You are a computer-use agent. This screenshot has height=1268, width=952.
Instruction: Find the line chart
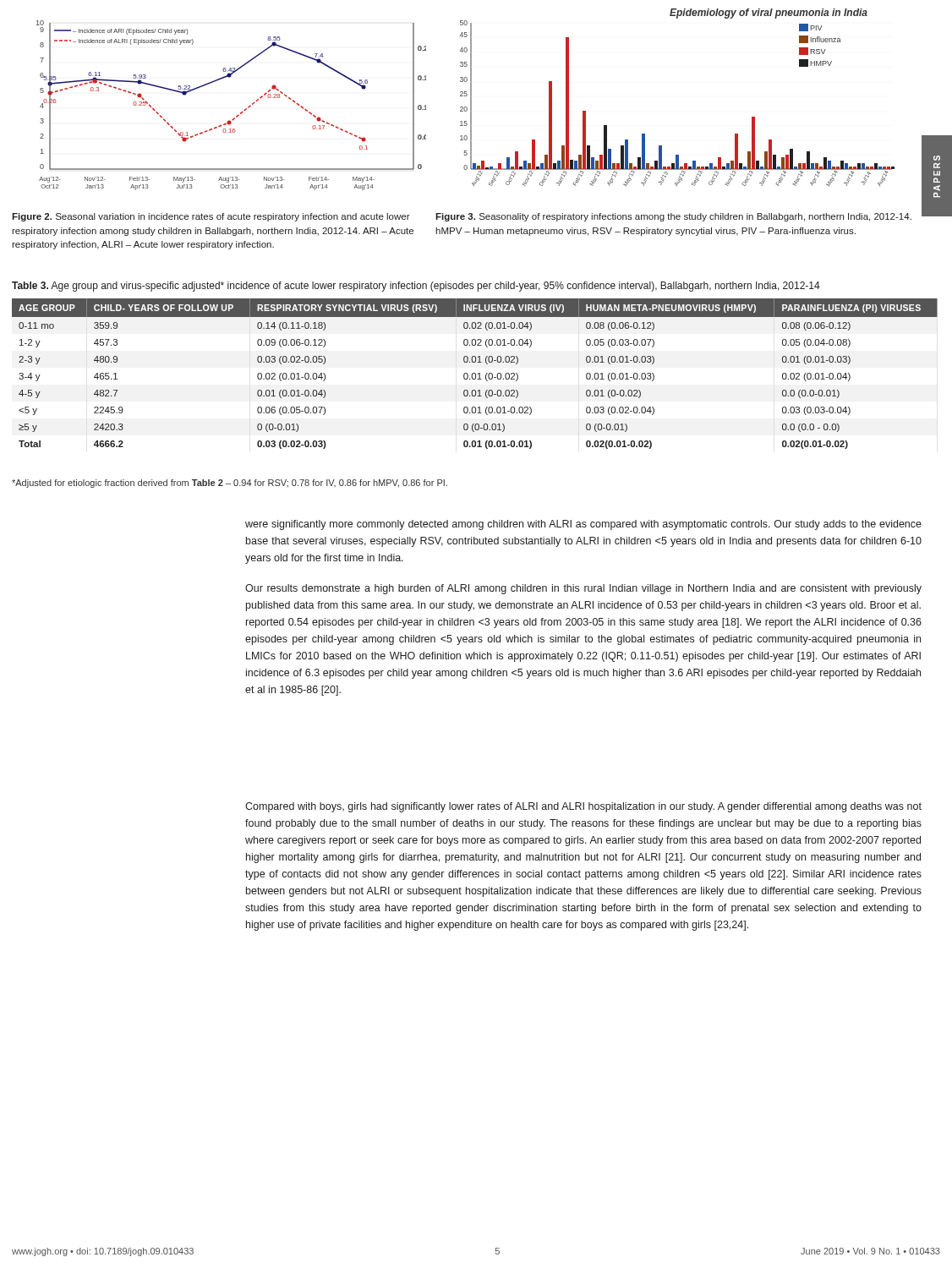[219, 113]
